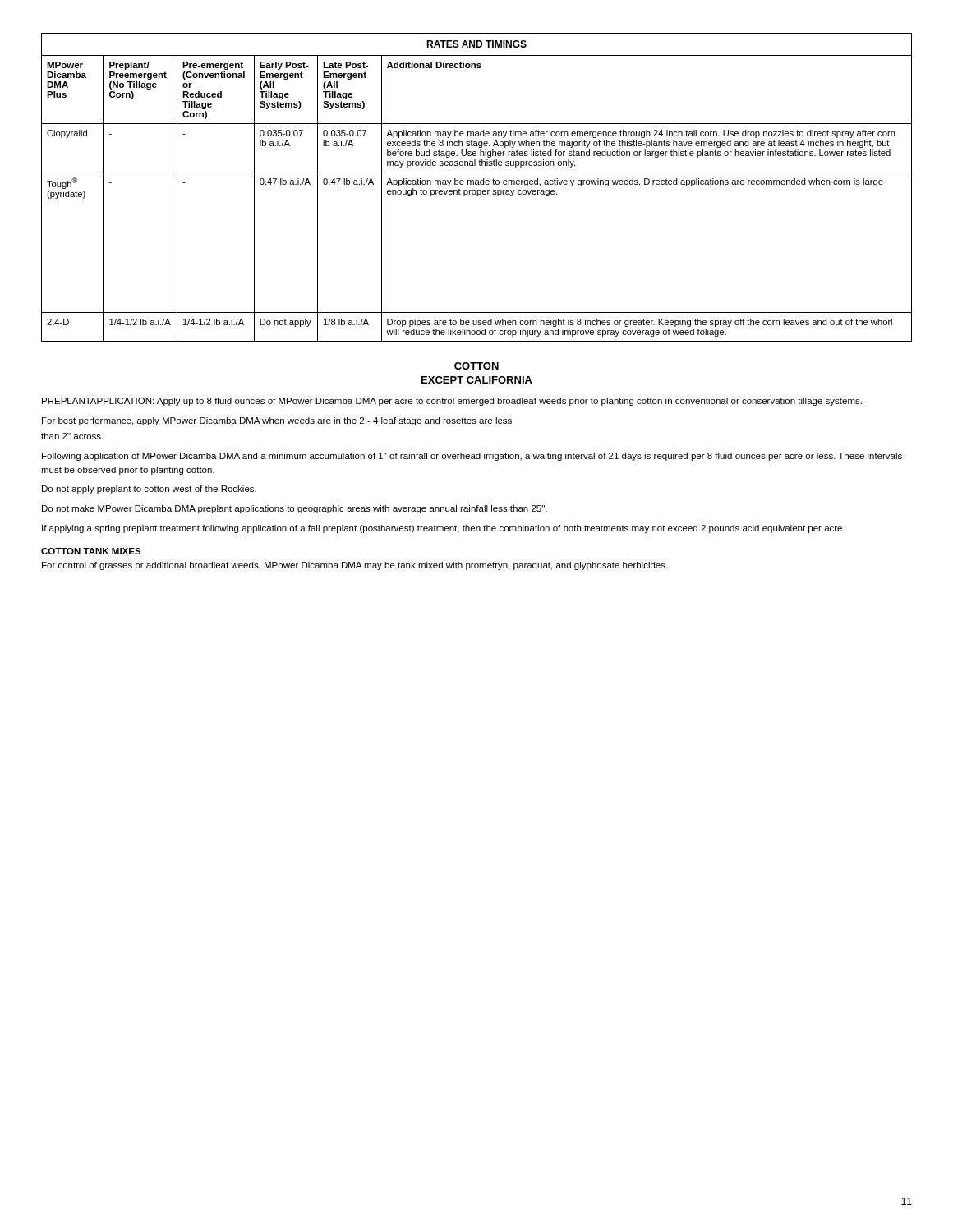Select the passage starting "Do not apply preplant to"
This screenshot has width=953, height=1232.
149,489
